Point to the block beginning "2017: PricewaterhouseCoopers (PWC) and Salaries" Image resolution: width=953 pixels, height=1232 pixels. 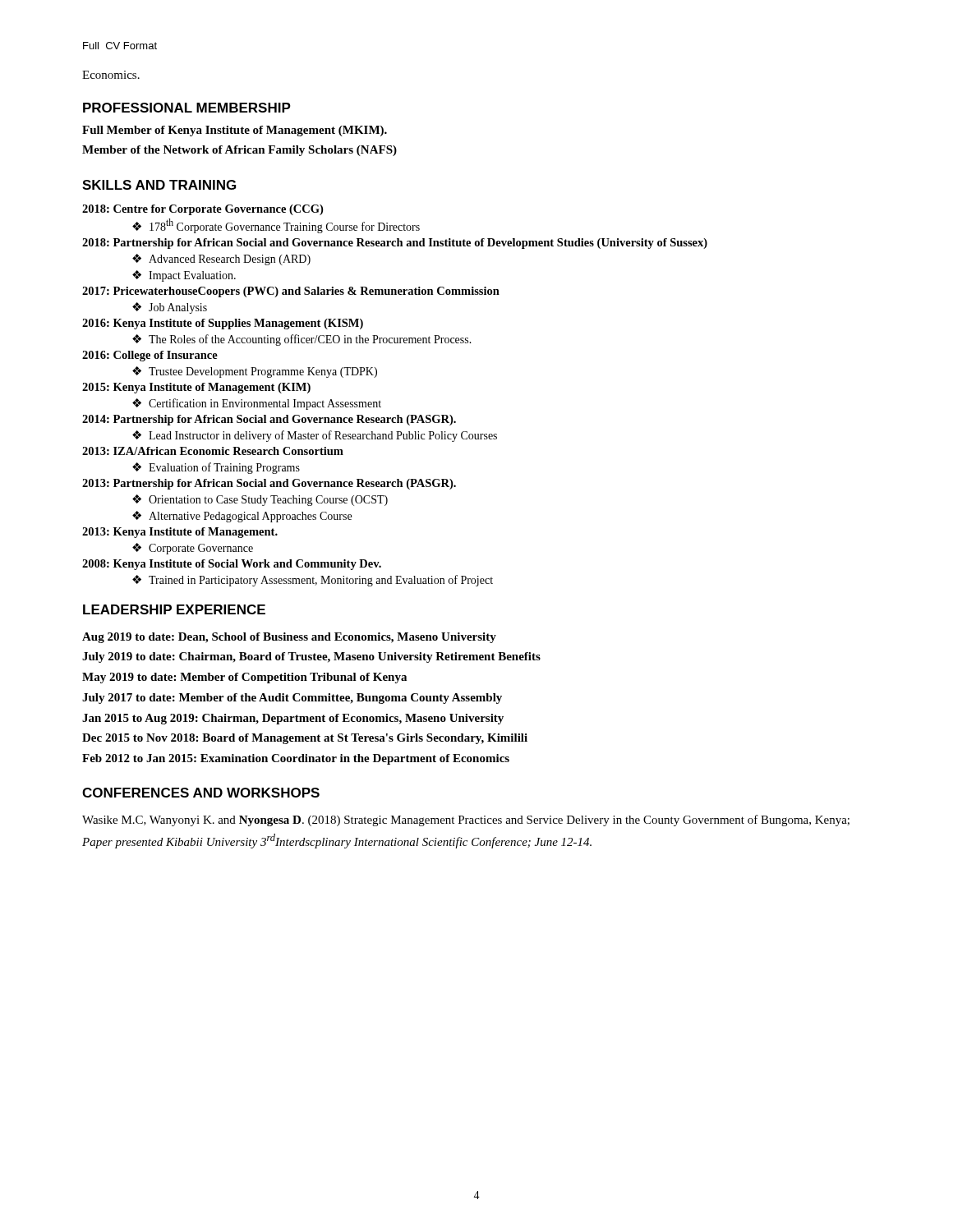[476, 299]
